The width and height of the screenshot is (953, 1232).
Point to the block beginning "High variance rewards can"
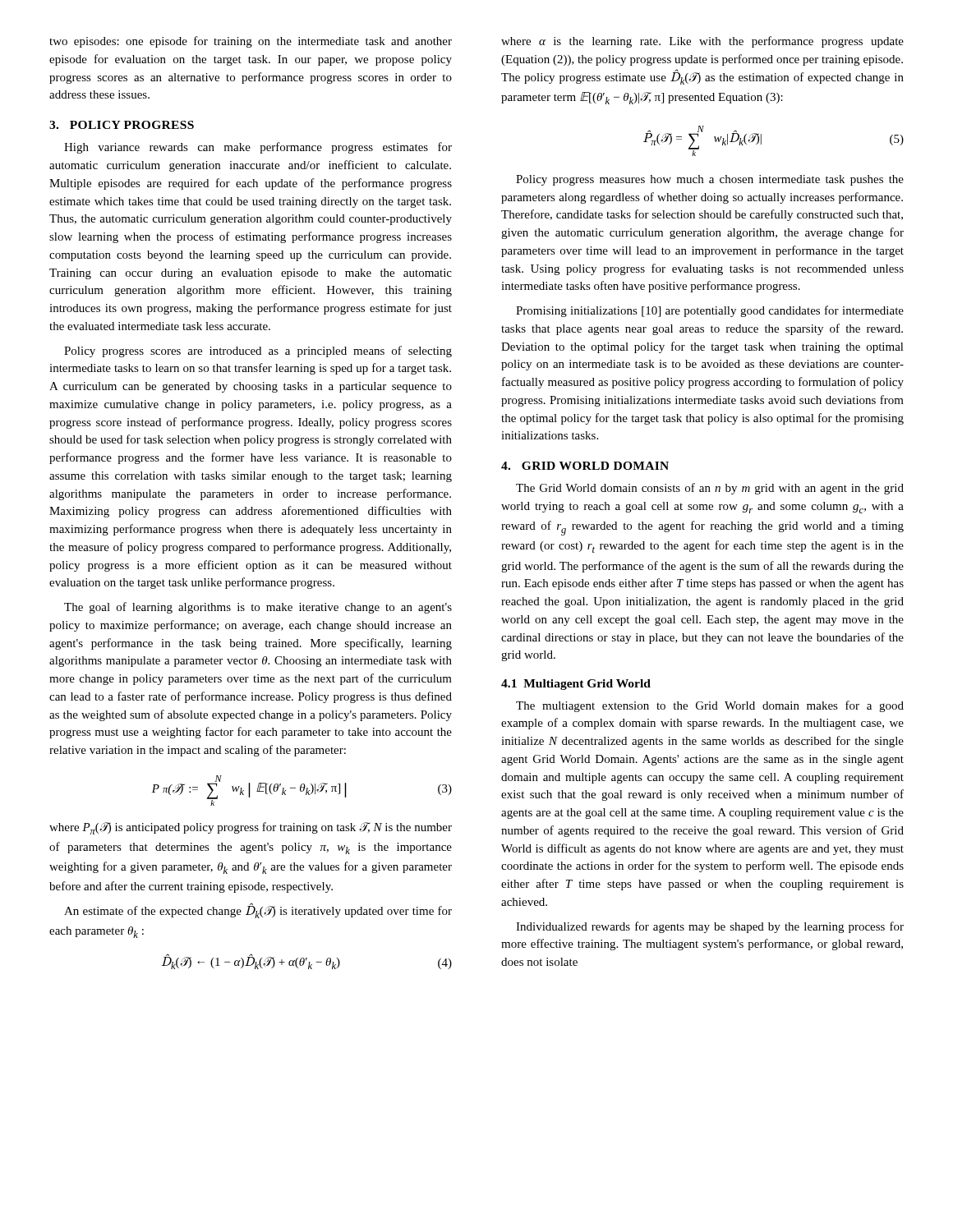[x=251, y=237]
